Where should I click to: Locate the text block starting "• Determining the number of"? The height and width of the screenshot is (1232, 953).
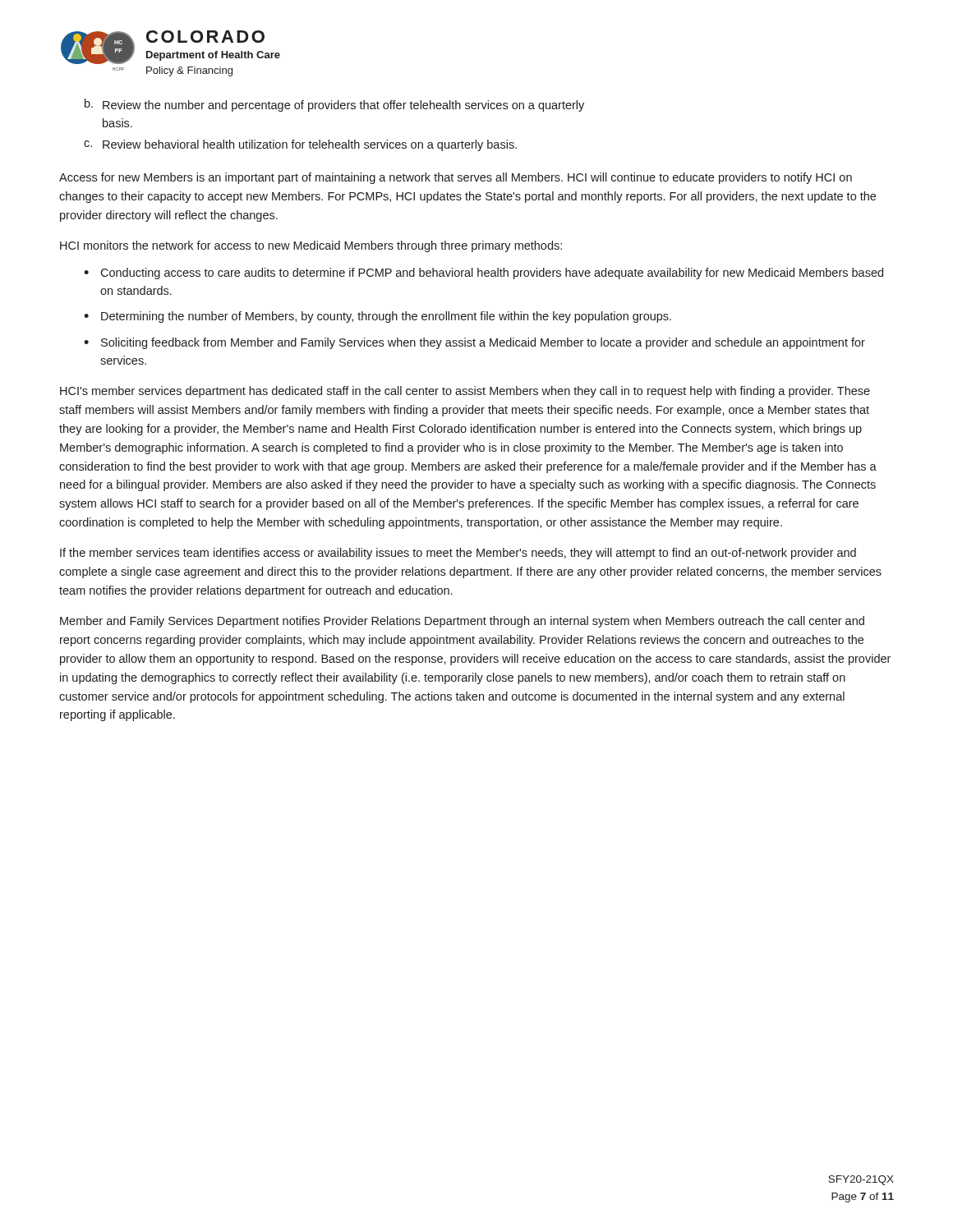[x=378, y=317]
